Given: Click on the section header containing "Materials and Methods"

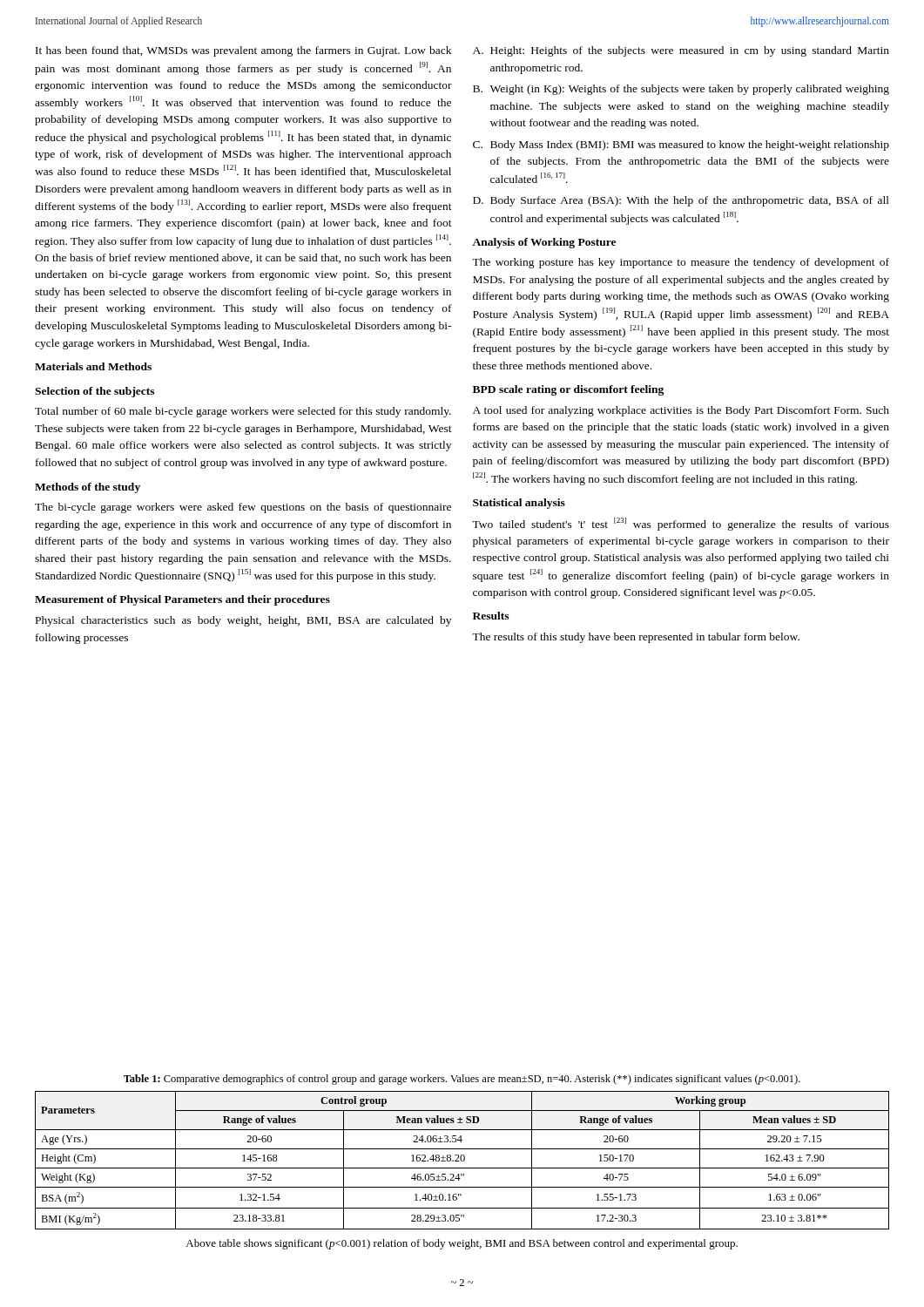Looking at the screenshot, I should (x=93, y=366).
